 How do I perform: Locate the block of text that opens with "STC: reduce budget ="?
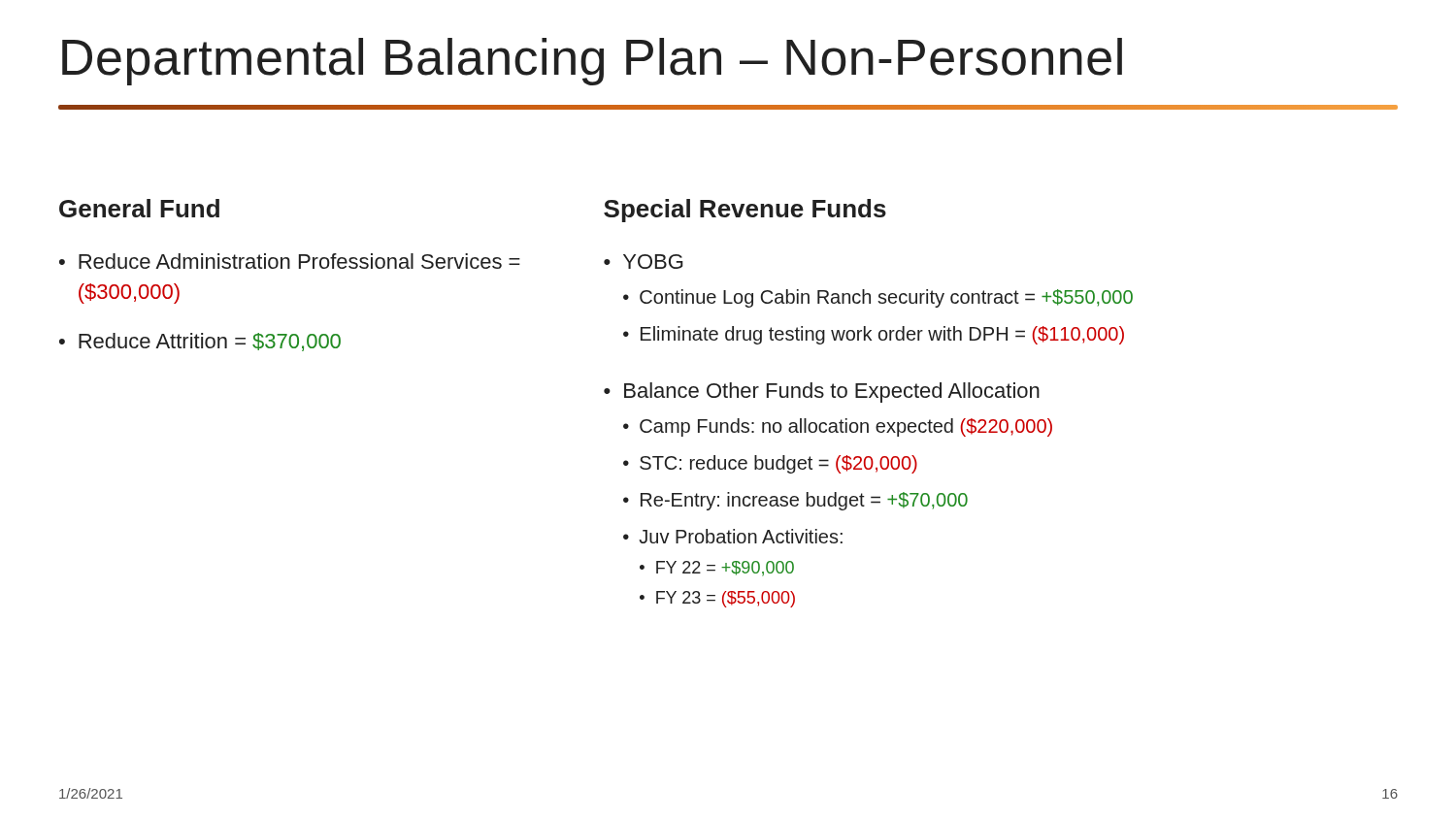pos(779,462)
